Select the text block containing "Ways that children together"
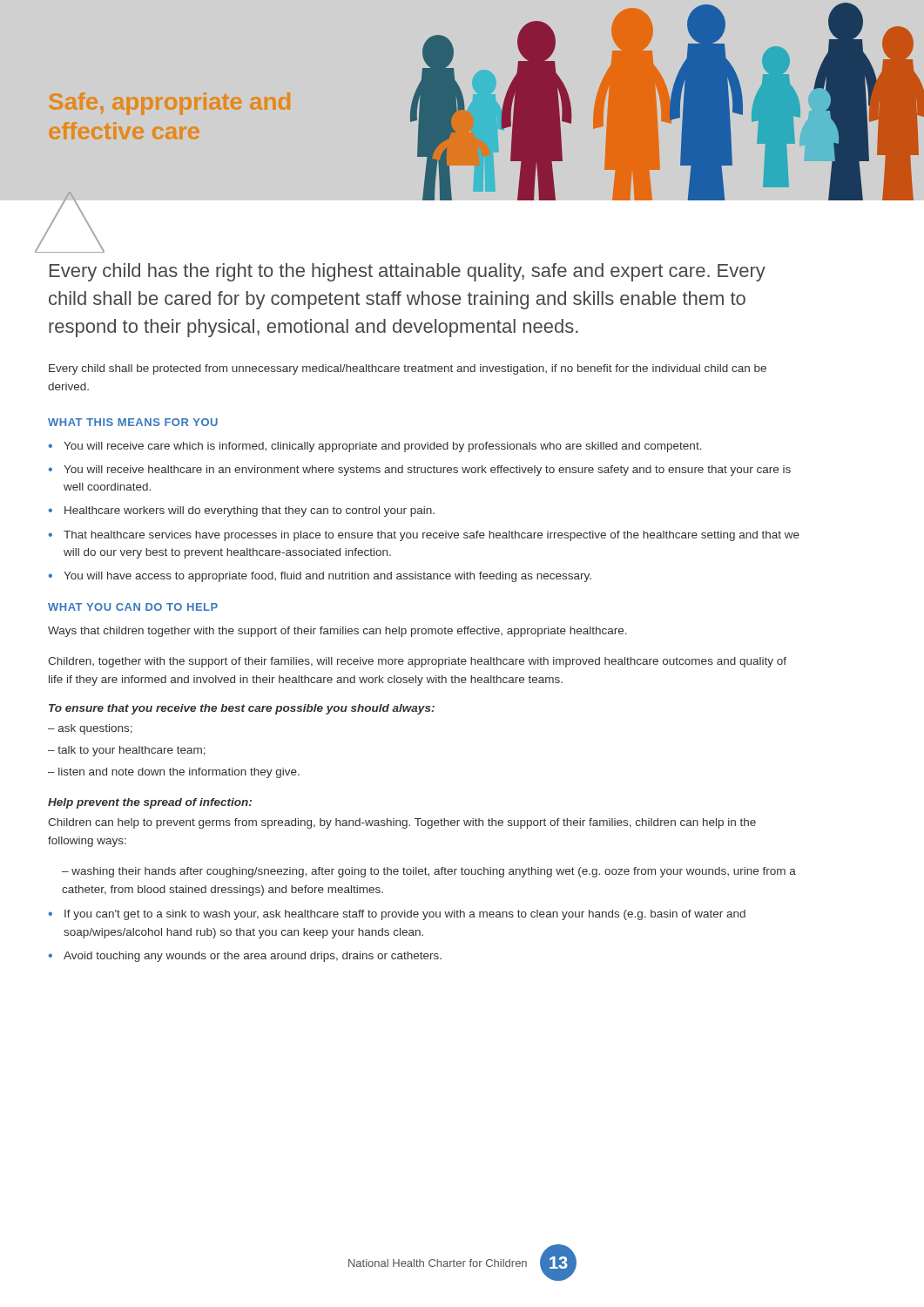The image size is (924, 1307). 425,631
